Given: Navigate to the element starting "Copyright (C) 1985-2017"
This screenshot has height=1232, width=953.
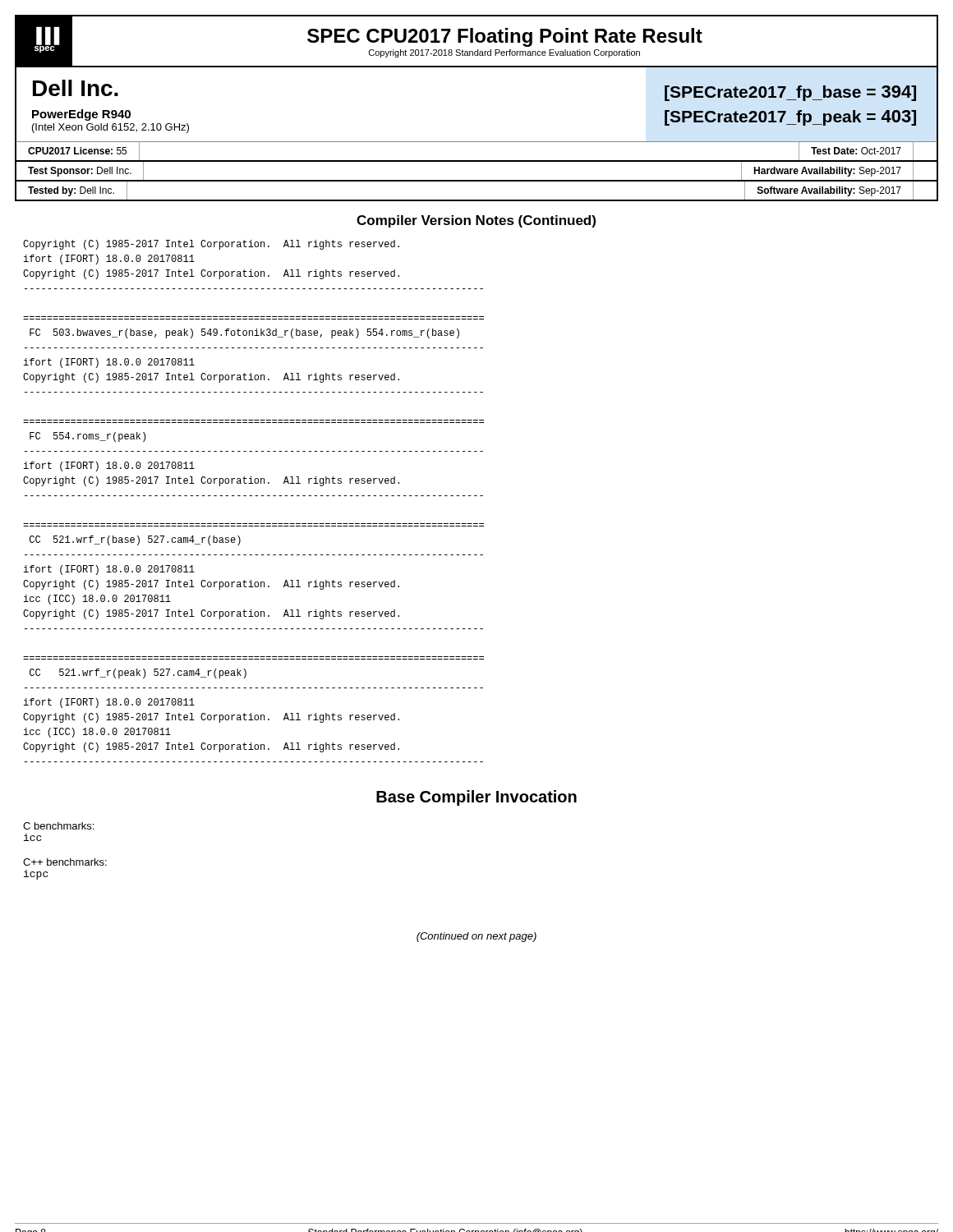Looking at the screenshot, I should 476,504.
